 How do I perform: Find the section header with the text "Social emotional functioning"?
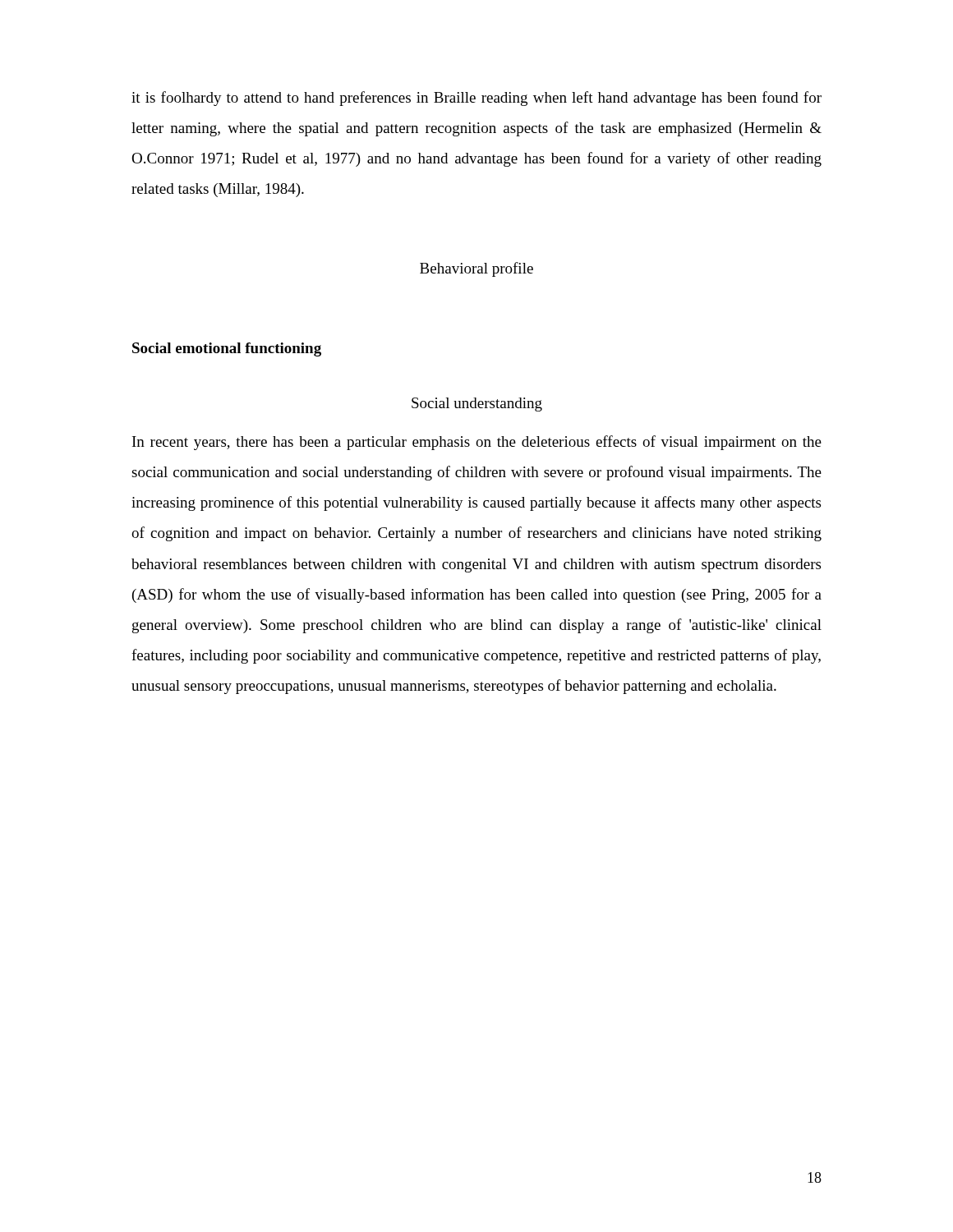click(x=226, y=348)
